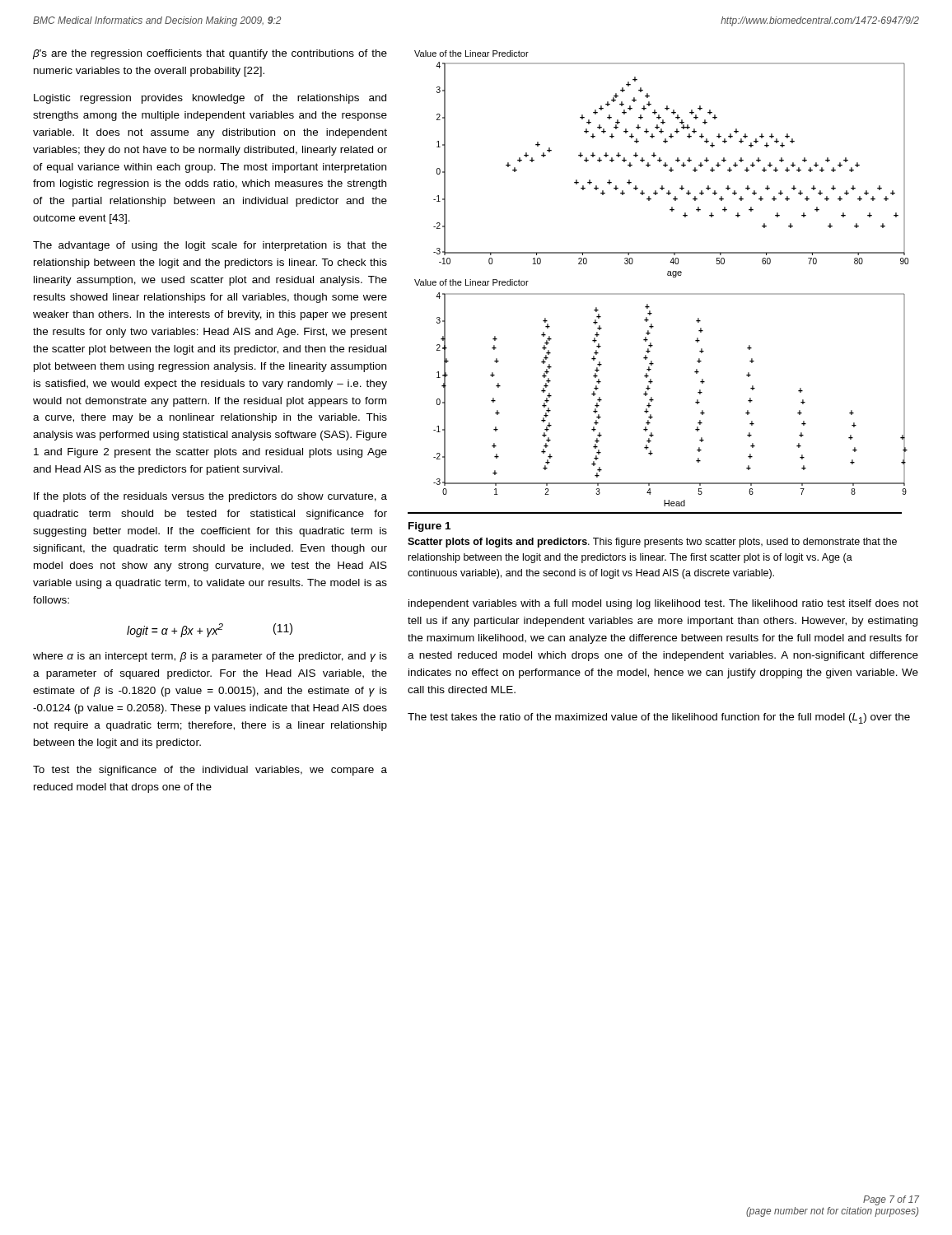Locate the block of text that opens with "To test the significance of the individual variables,"
The width and height of the screenshot is (952, 1235).
click(210, 778)
